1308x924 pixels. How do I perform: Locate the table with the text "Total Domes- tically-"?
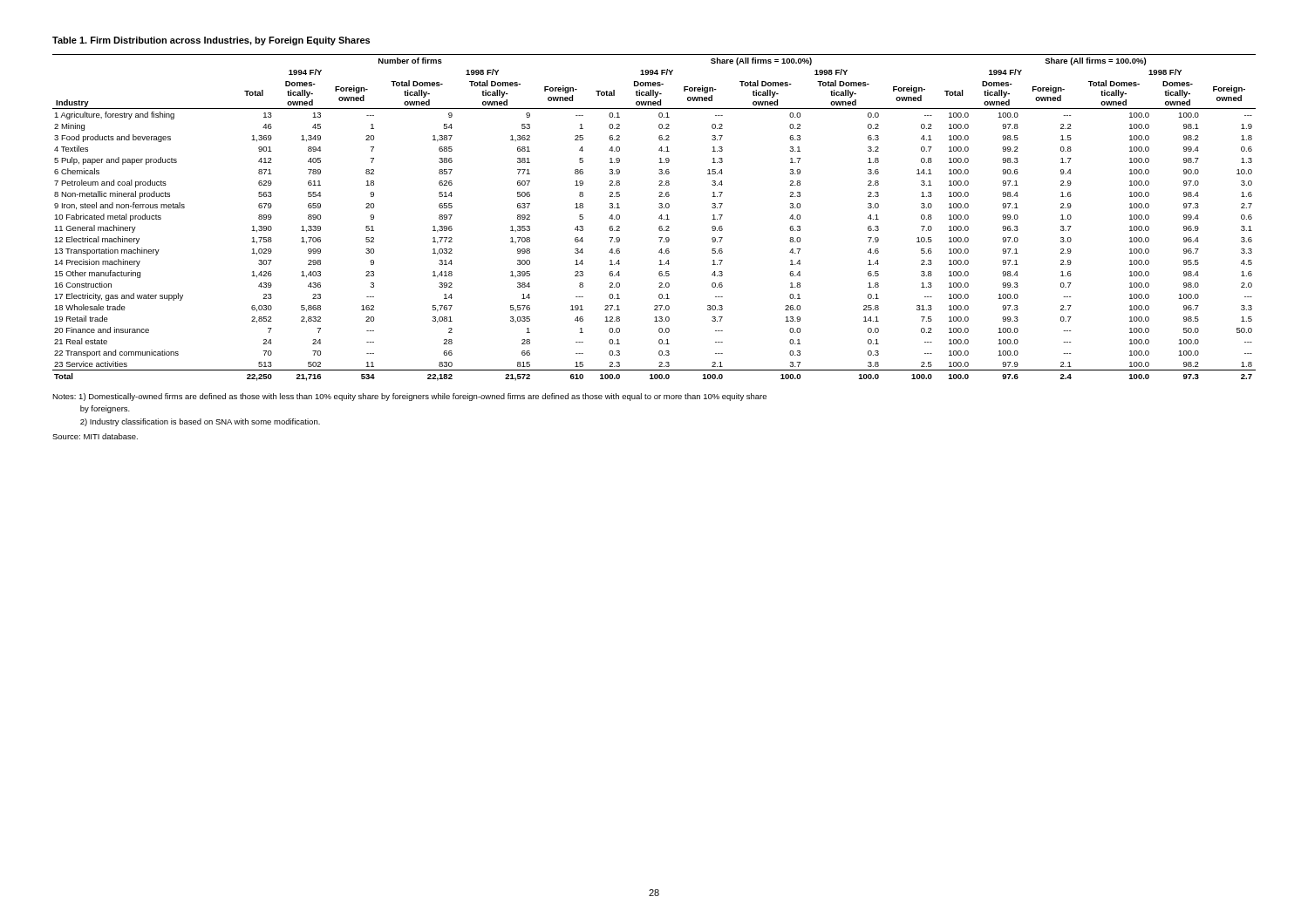pos(654,218)
